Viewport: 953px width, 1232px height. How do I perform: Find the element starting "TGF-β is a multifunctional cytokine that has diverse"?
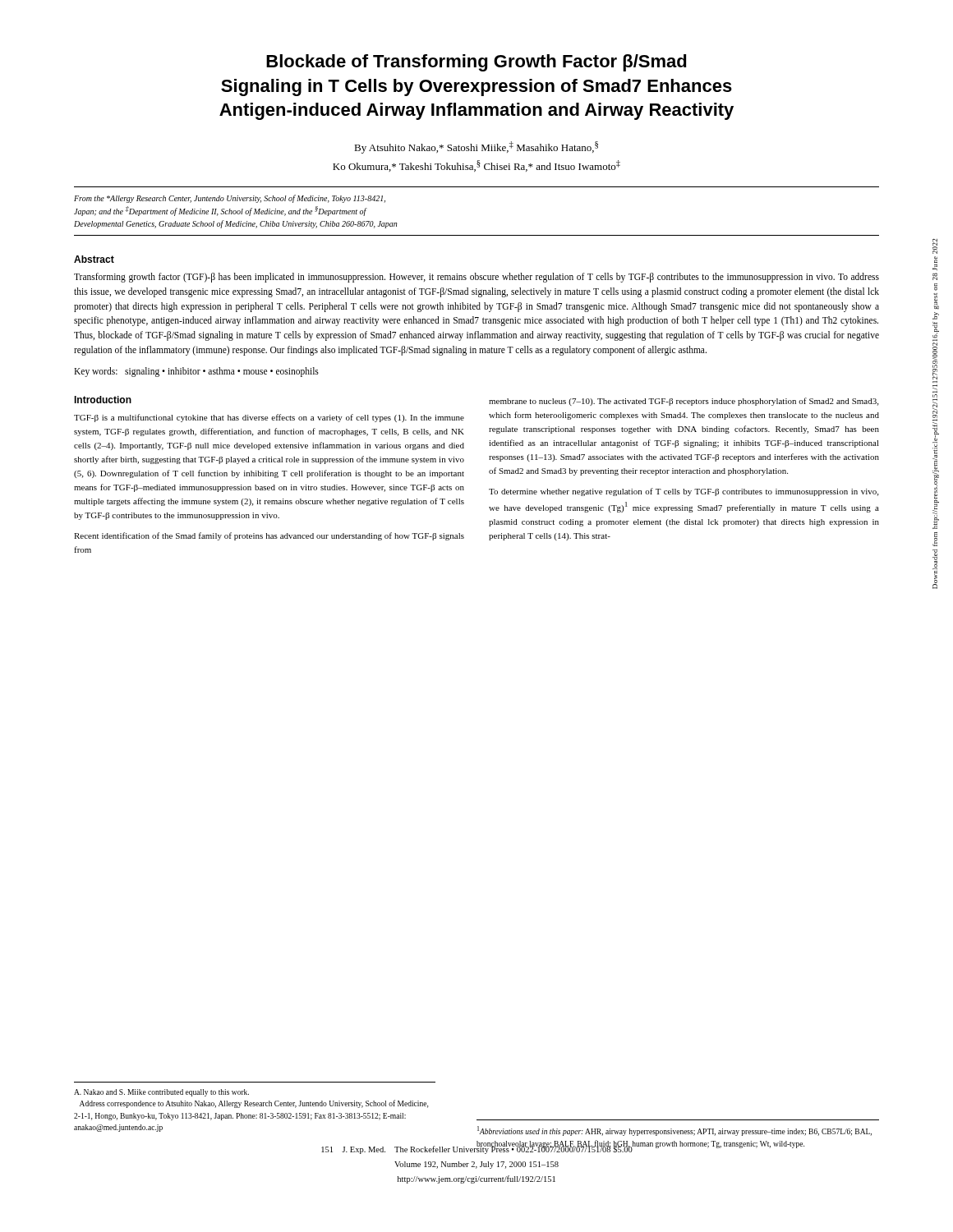[x=269, y=484]
